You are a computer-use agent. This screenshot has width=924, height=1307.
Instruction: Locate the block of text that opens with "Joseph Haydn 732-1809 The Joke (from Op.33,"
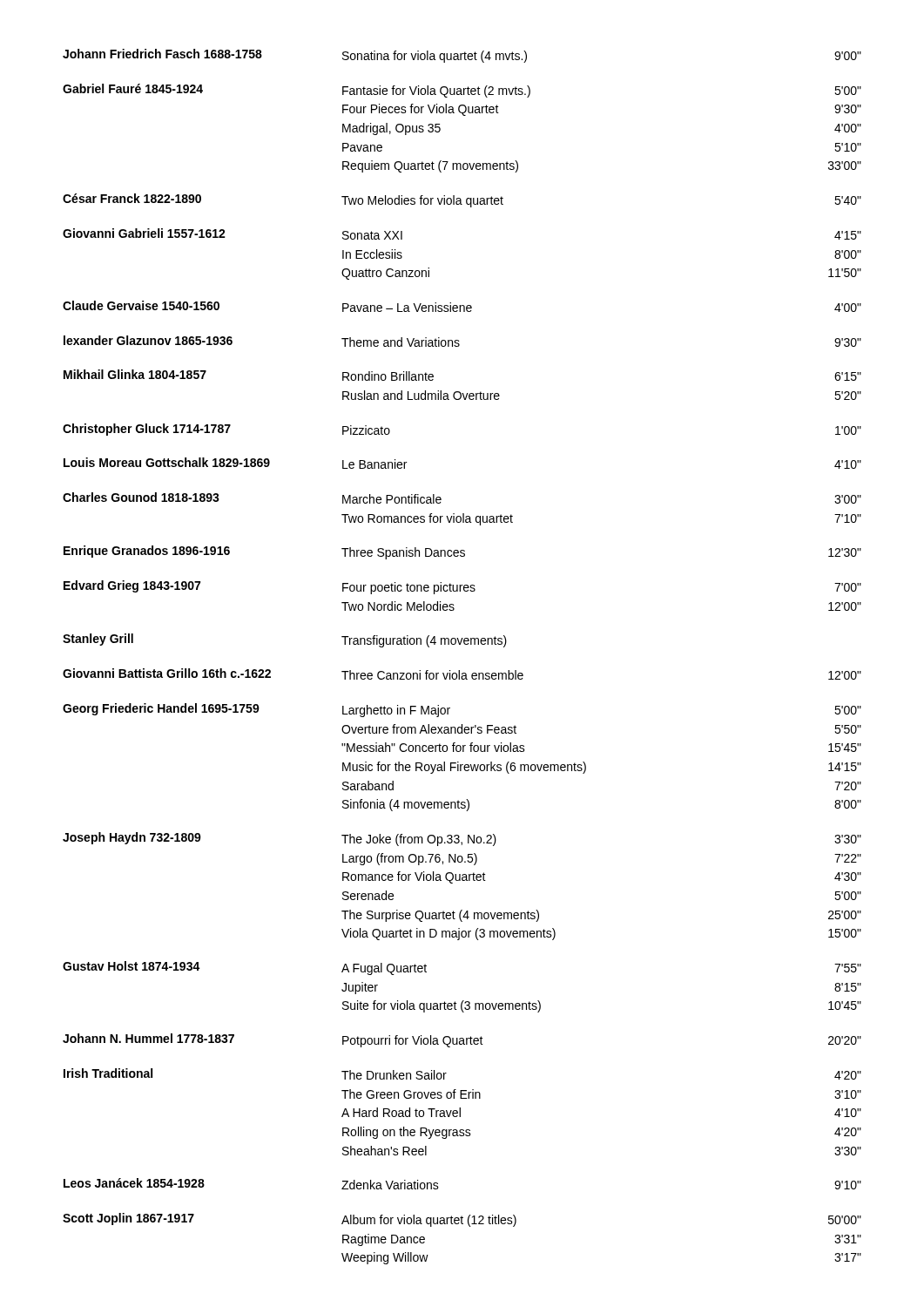point(462,887)
